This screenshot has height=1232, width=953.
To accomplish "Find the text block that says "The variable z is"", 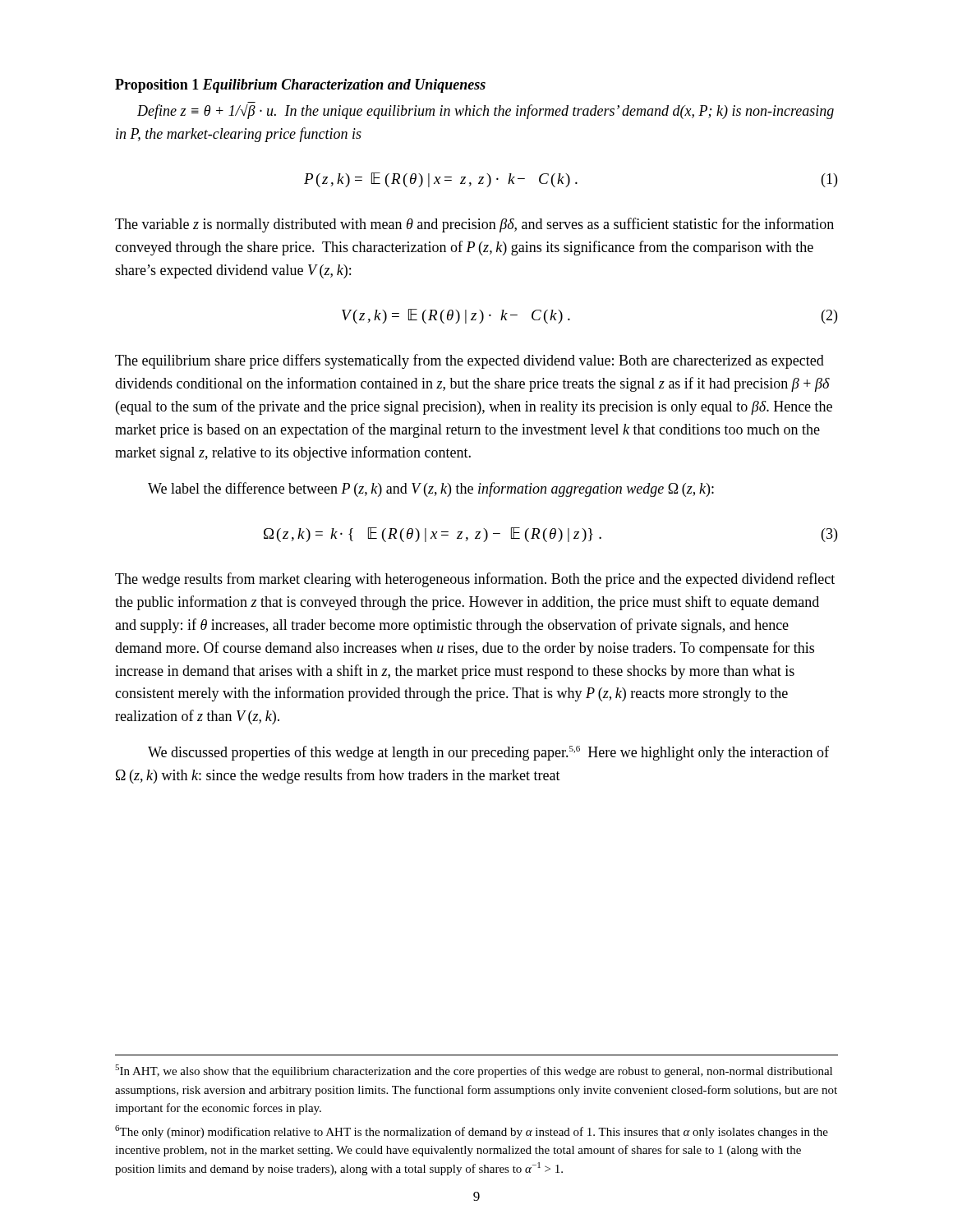I will click(x=474, y=247).
